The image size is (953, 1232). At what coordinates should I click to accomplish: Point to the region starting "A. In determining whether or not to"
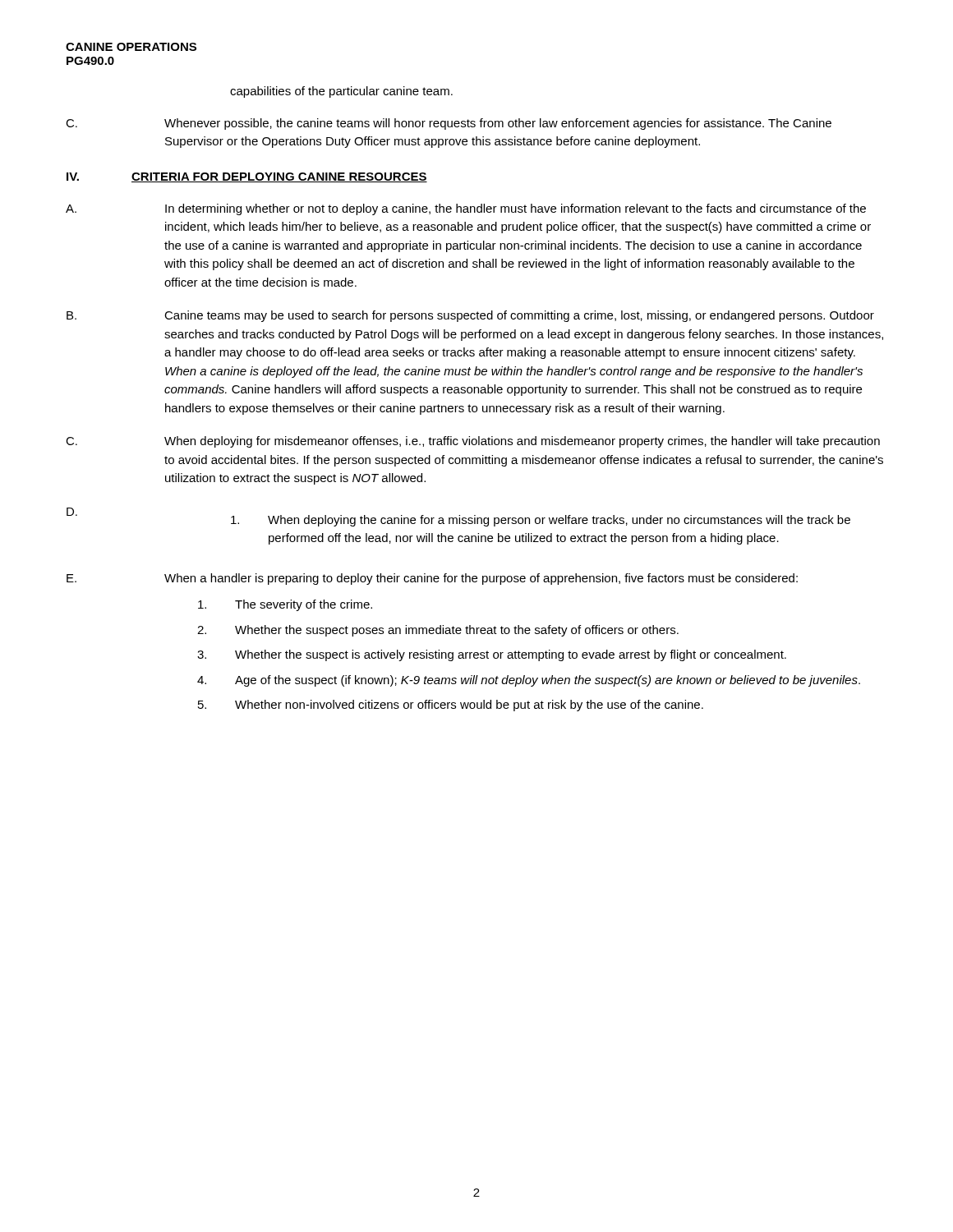pyautogui.click(x=476, y=245)
